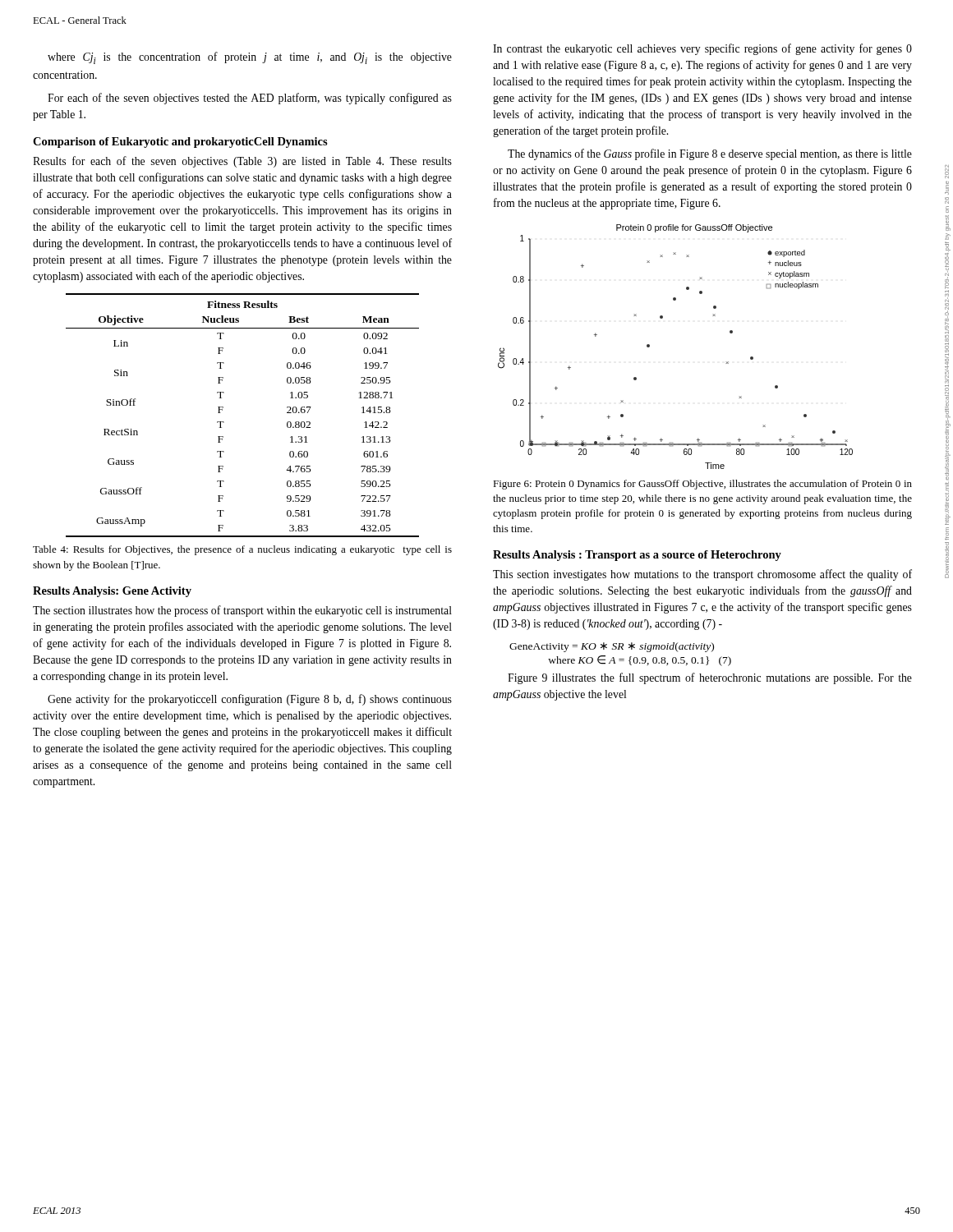The width and height of the screenshot is (953, 1232).
Task: Find the passage starting "This section investigates how mutations to the transport"
Action: (x=702, y=599)
